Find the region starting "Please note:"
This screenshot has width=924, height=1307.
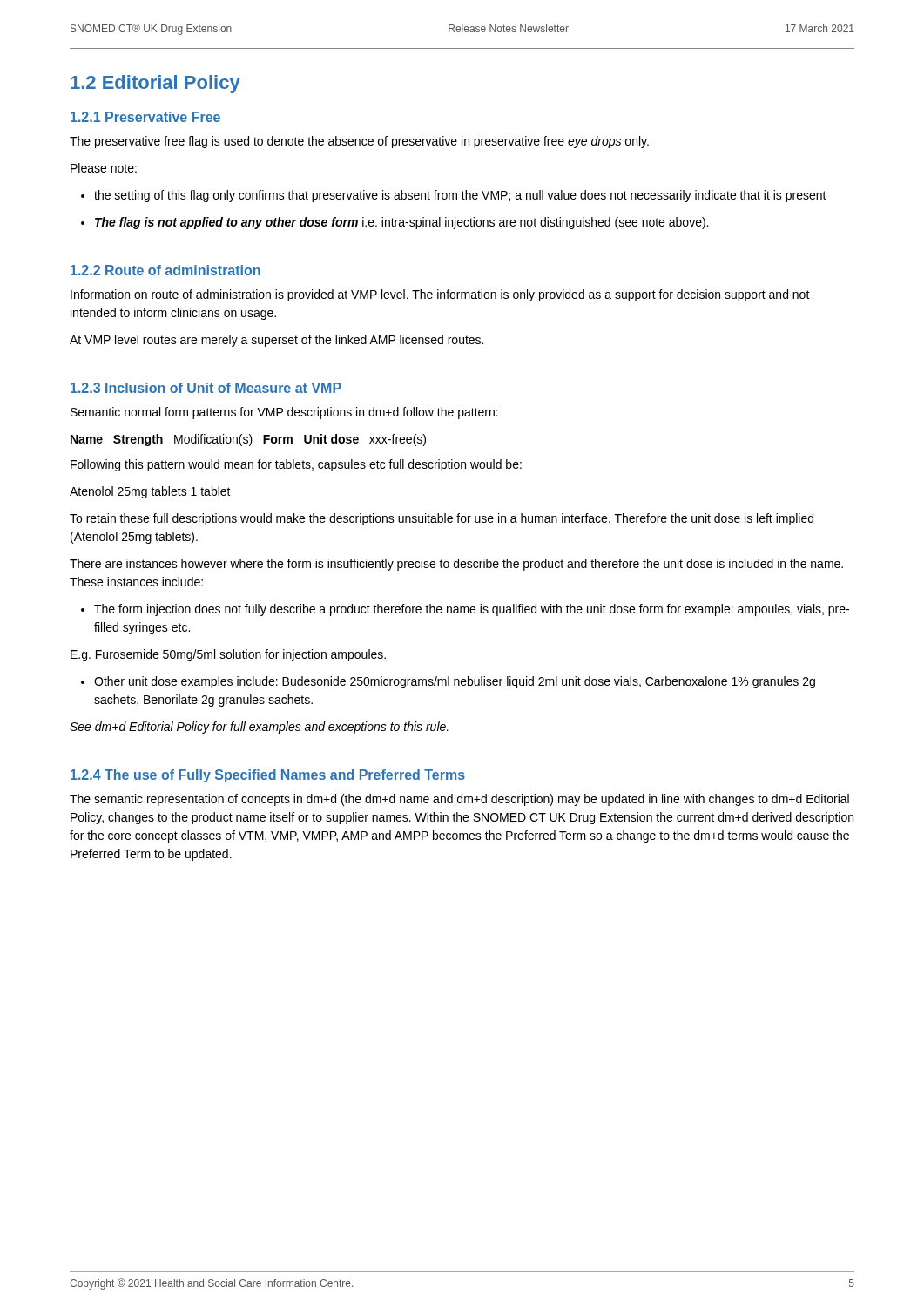point(104,168)
